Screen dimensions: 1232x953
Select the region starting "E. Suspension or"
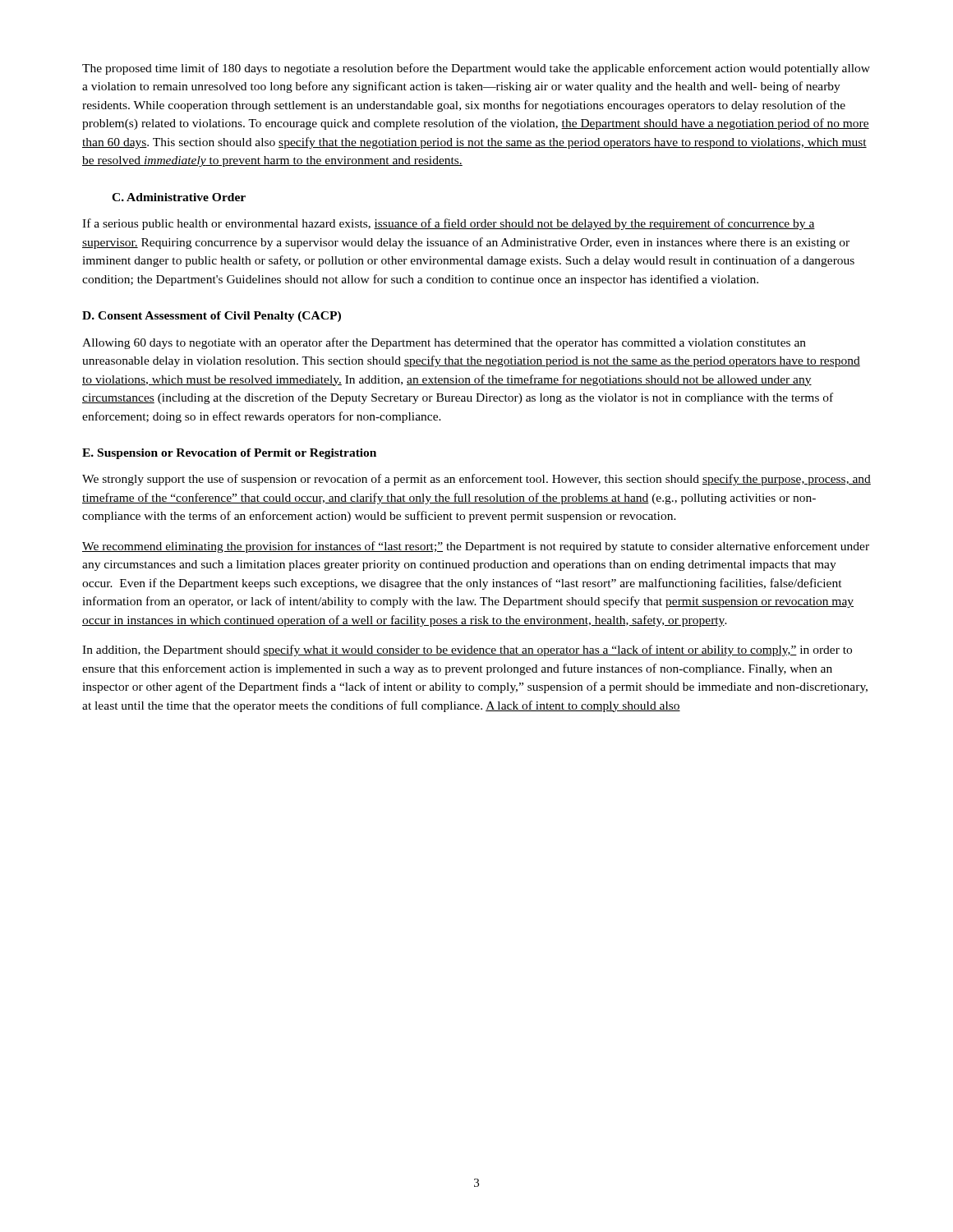229,454
